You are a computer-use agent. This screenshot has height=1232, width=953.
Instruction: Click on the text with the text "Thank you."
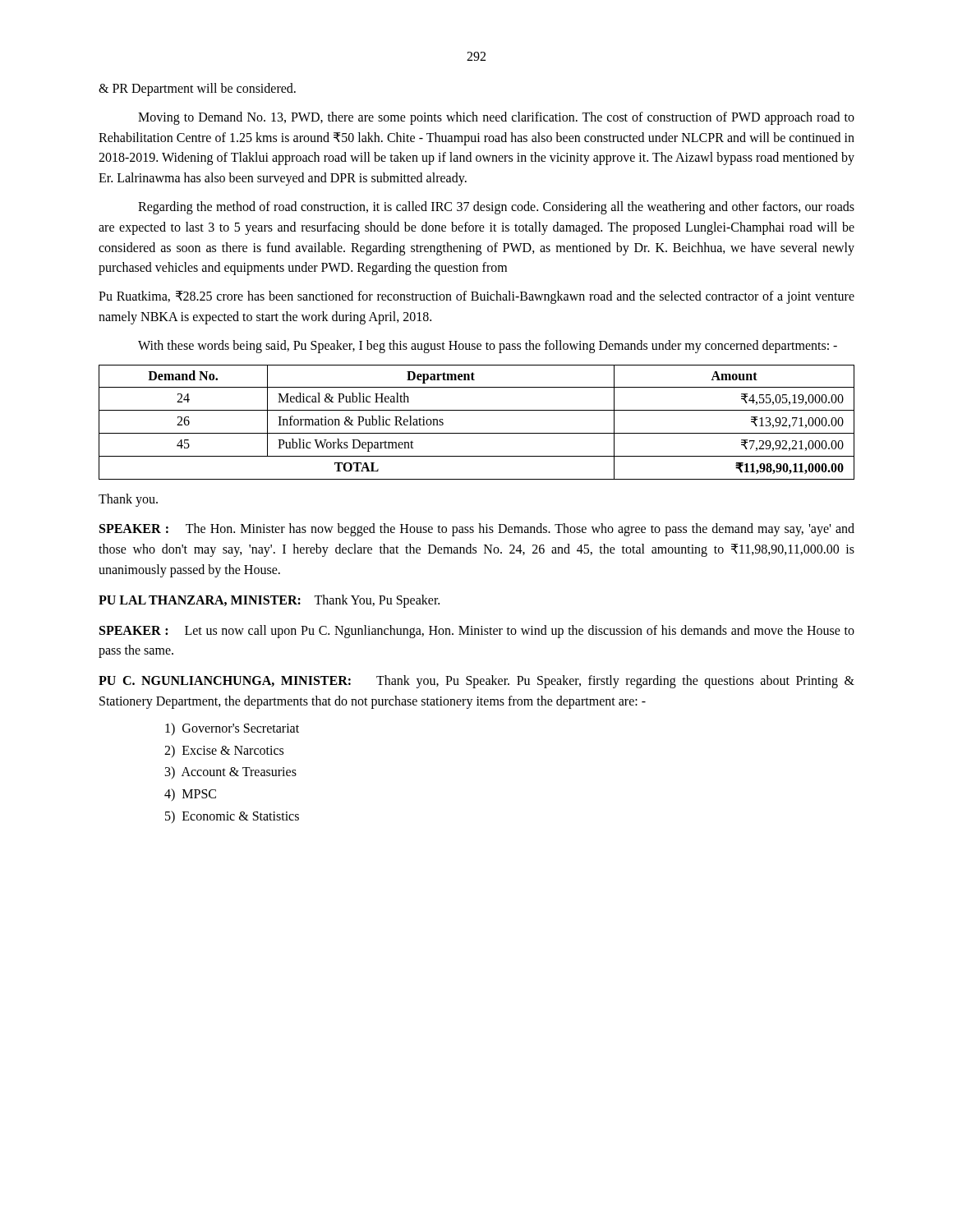pyautogui.click(x=129, y=499)
